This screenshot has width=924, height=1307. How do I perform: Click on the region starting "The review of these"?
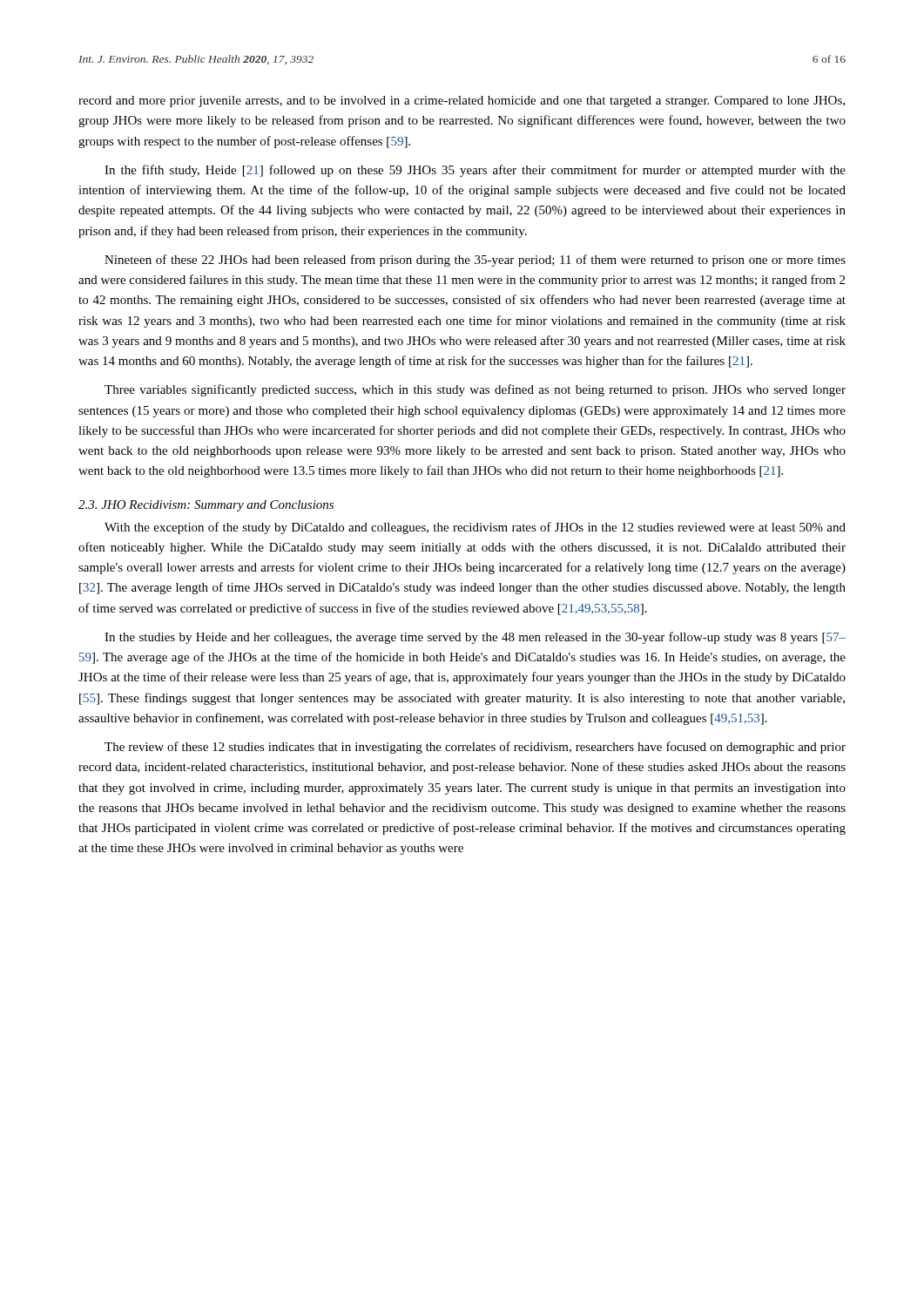click(462, 798)
